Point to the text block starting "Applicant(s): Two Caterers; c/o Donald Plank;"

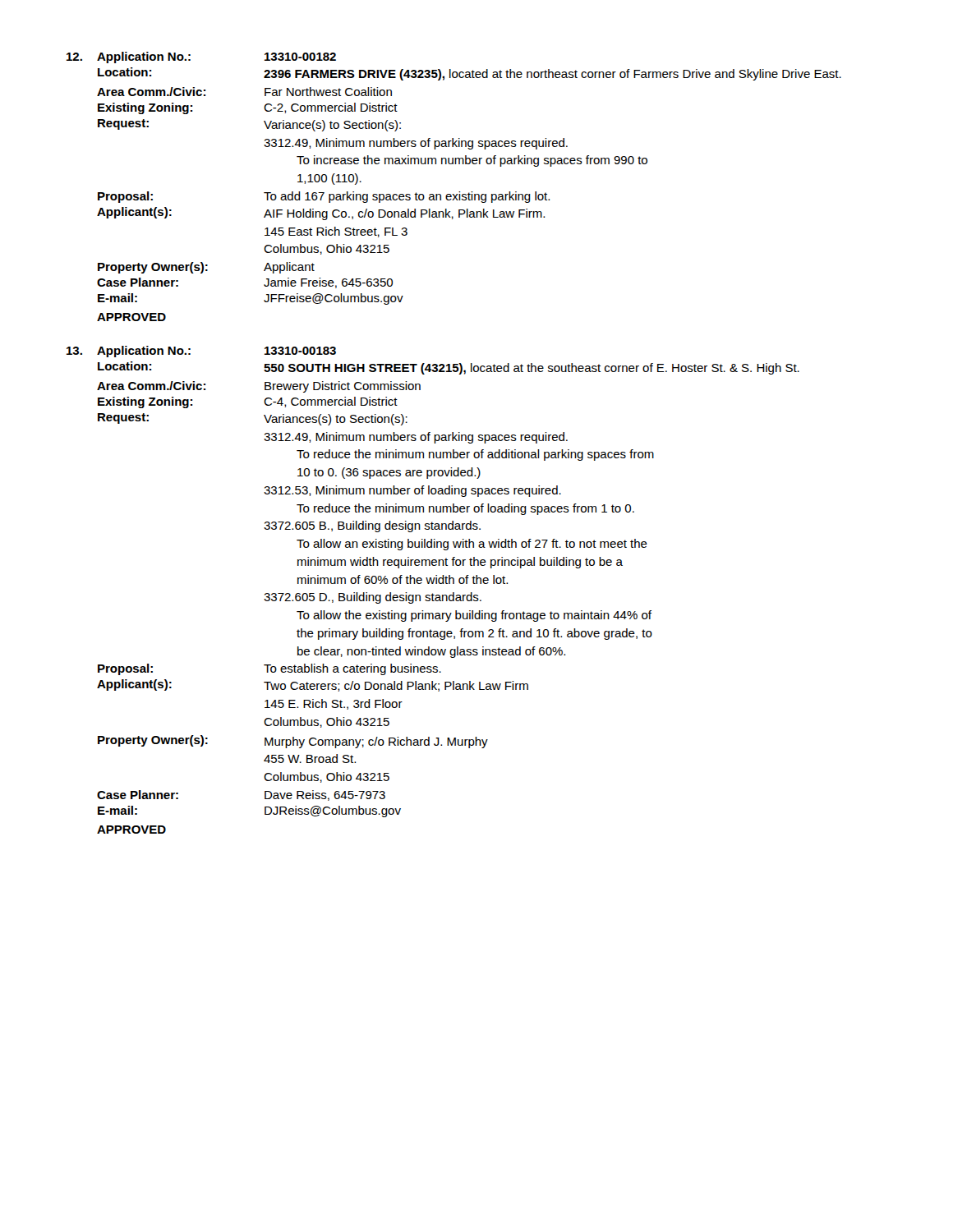point(313,685)
